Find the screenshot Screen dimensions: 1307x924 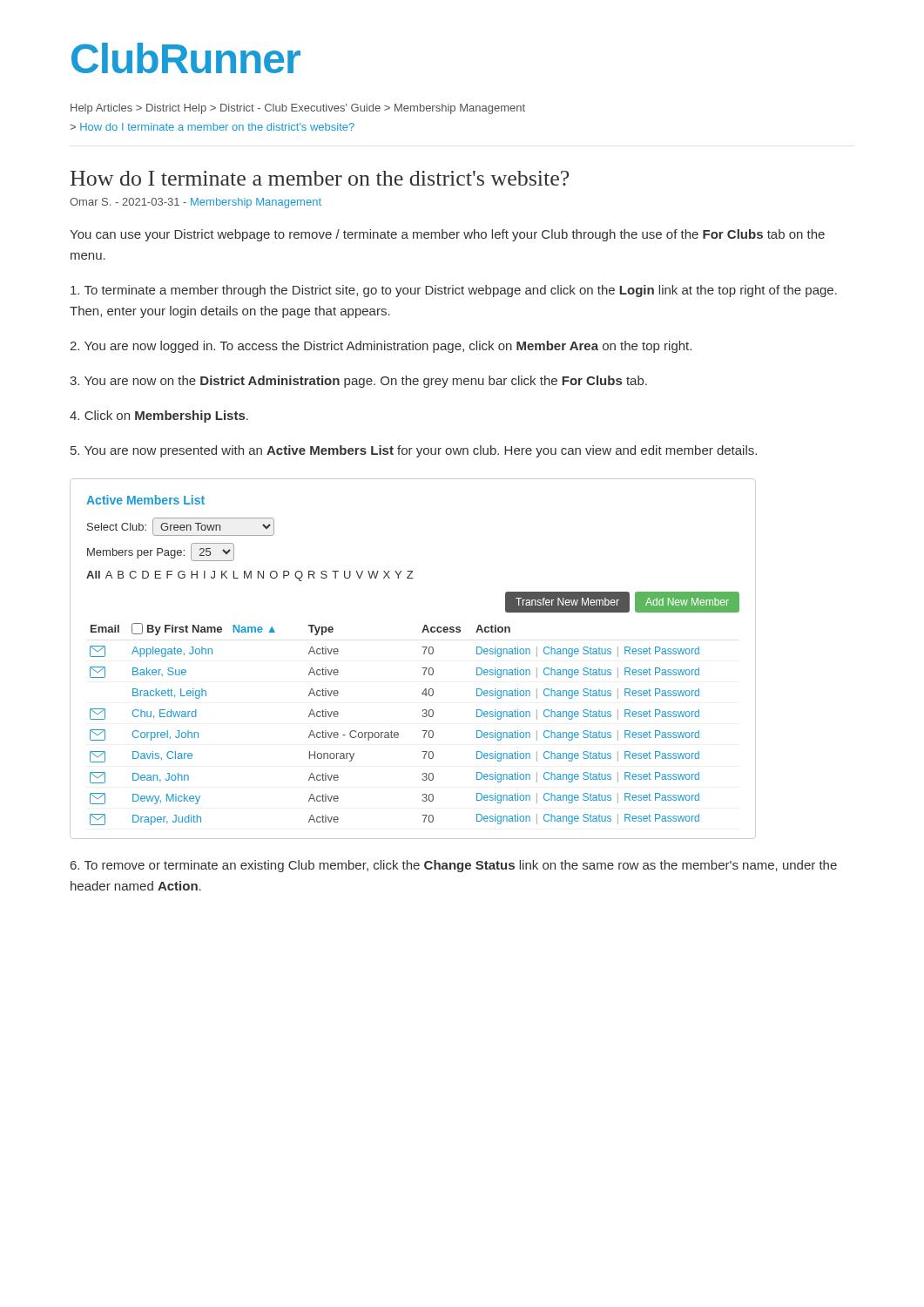tap(405, 659)
